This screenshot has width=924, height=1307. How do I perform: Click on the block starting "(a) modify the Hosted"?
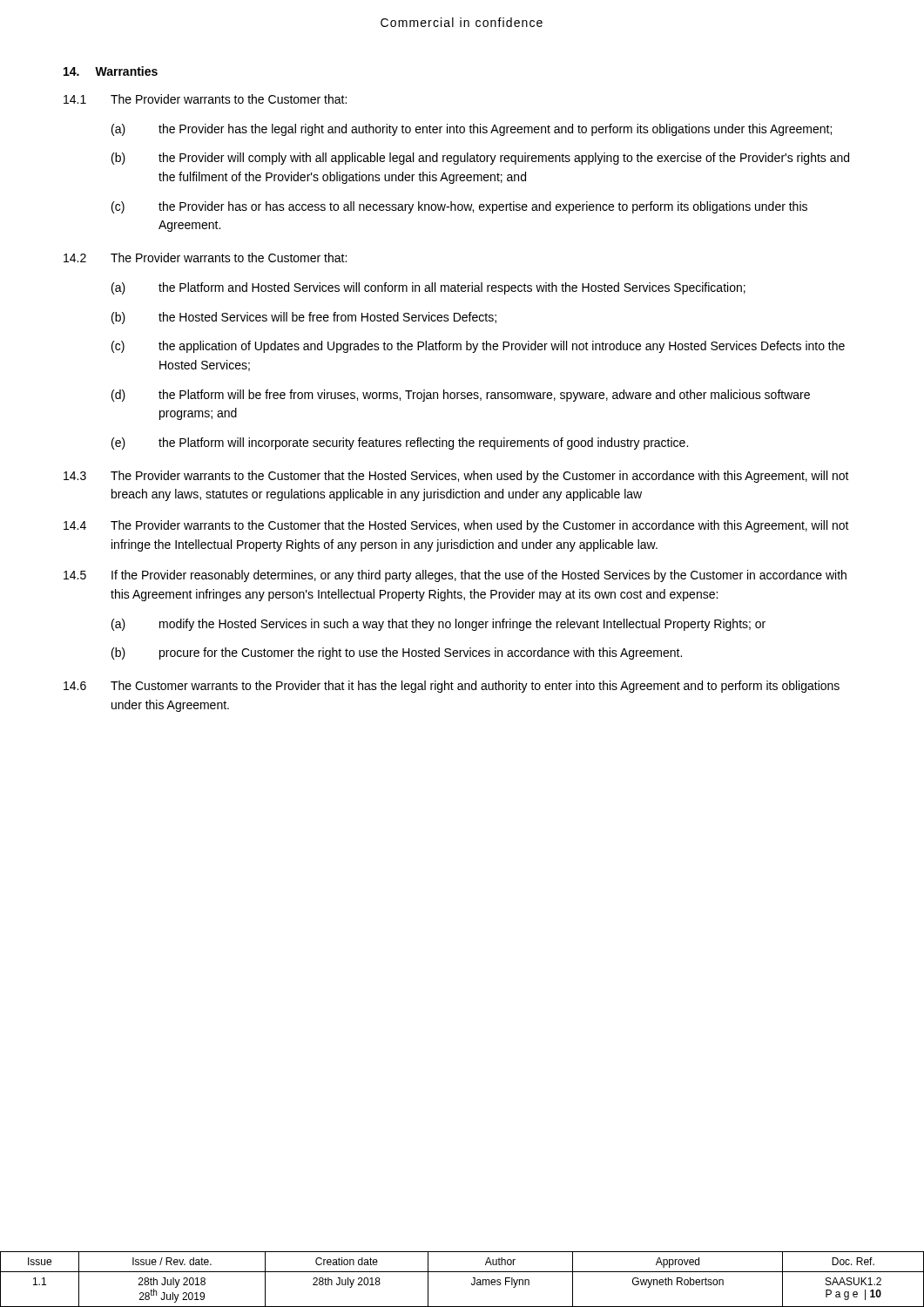(x=438, y=624)
